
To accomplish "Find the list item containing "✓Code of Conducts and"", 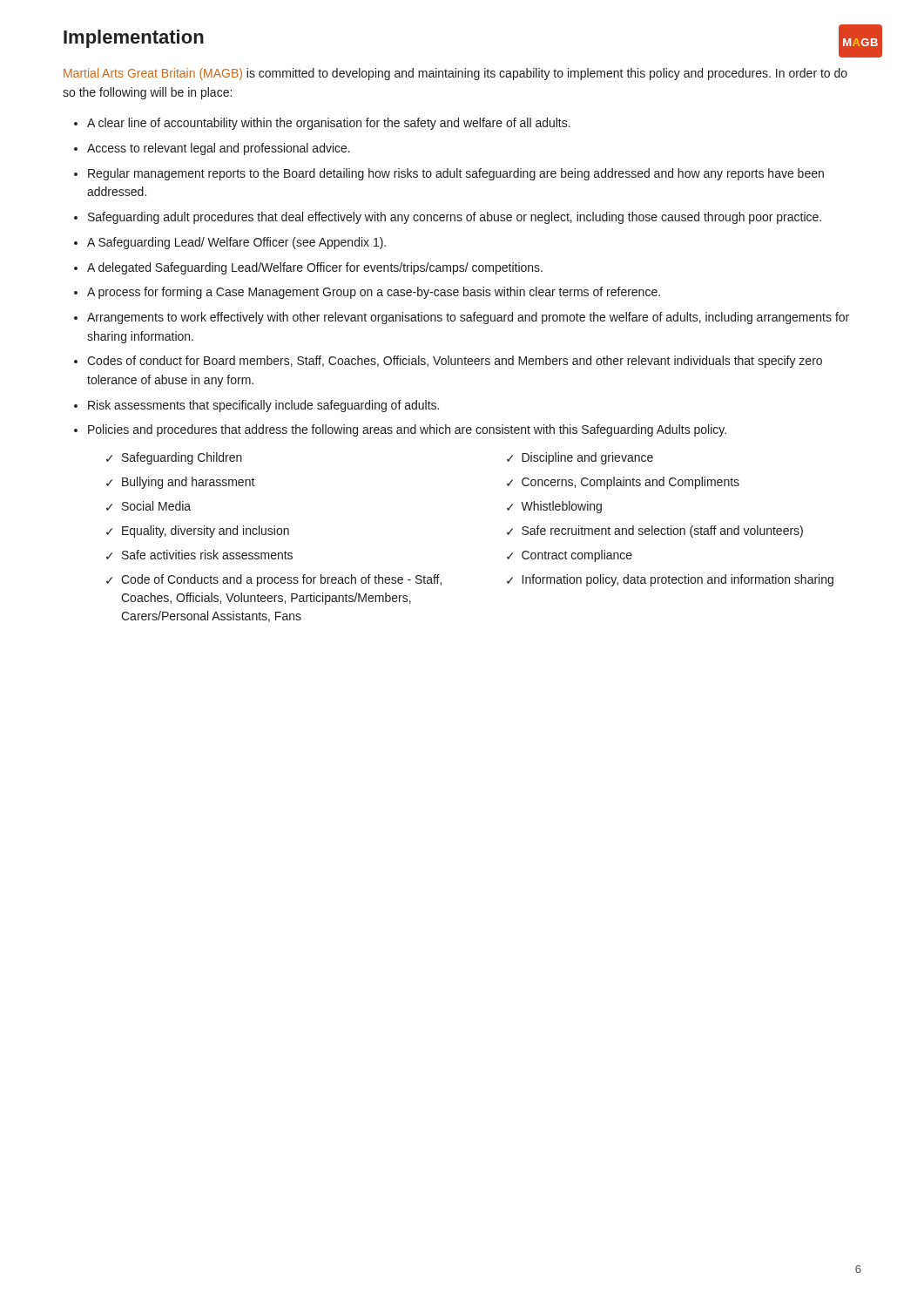I will click(283, 598).
